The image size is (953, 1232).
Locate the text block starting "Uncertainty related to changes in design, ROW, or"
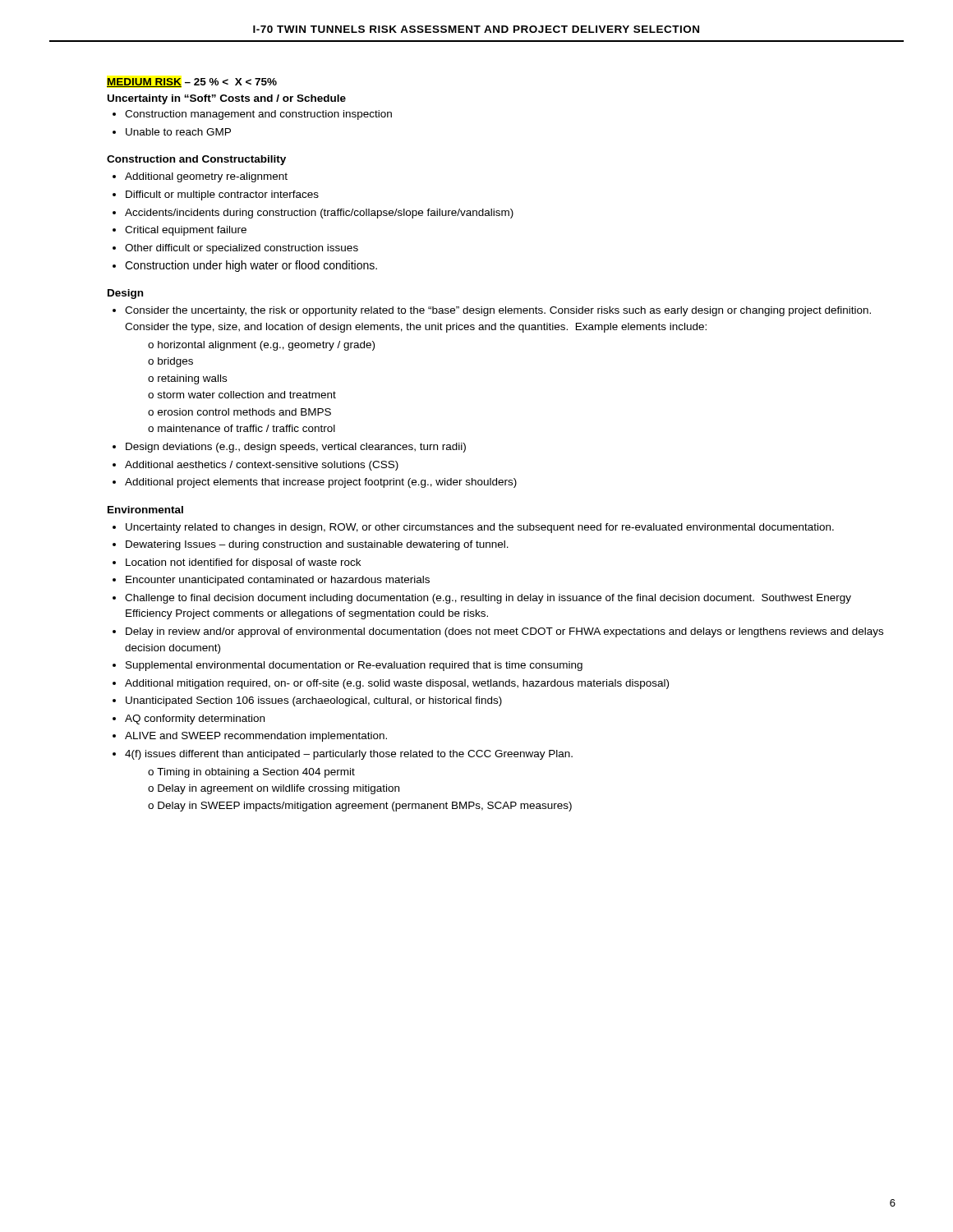pyautogui.click(x=480, y=527)
